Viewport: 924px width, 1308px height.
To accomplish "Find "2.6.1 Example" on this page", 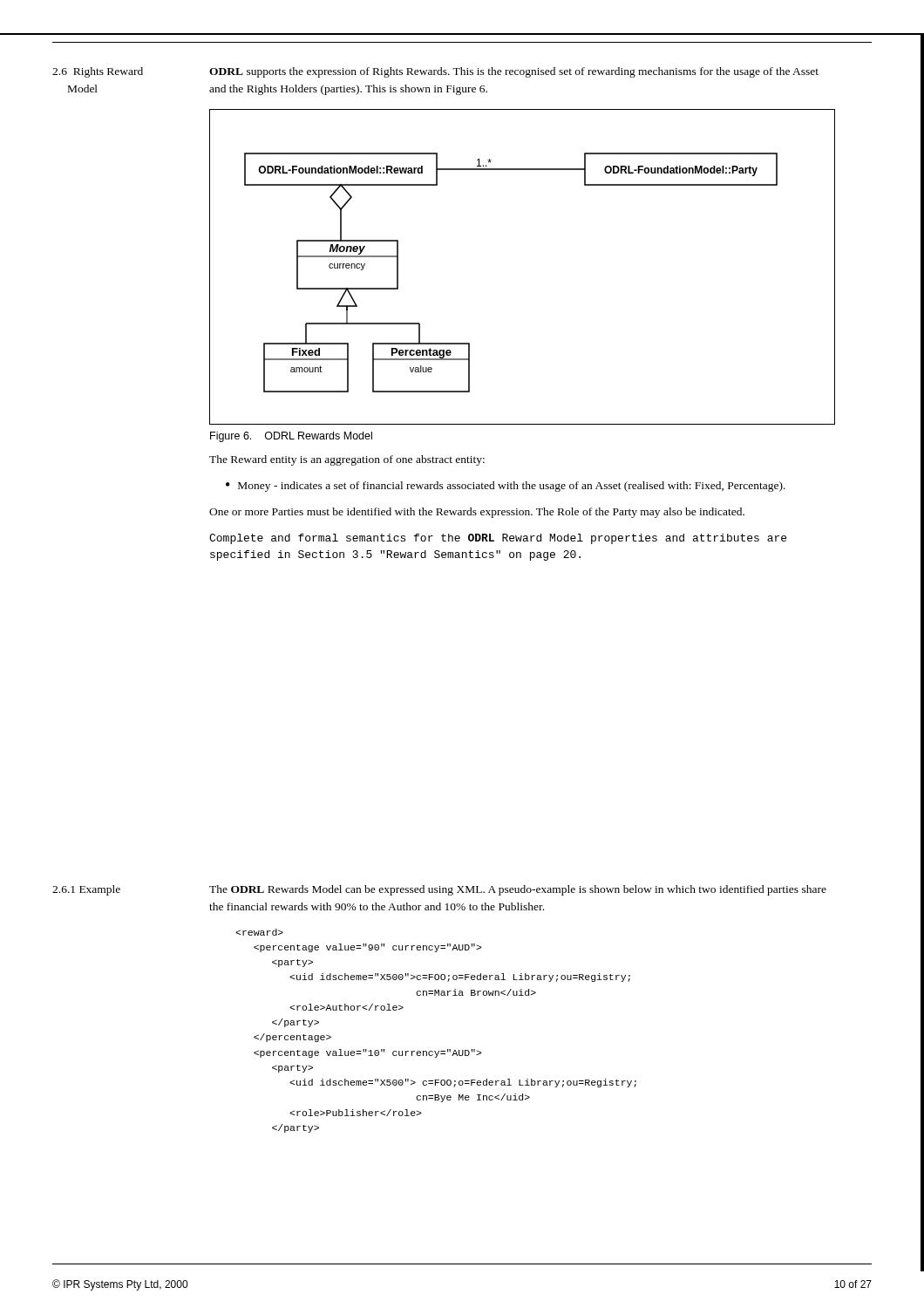I will (x=86, y=889).
